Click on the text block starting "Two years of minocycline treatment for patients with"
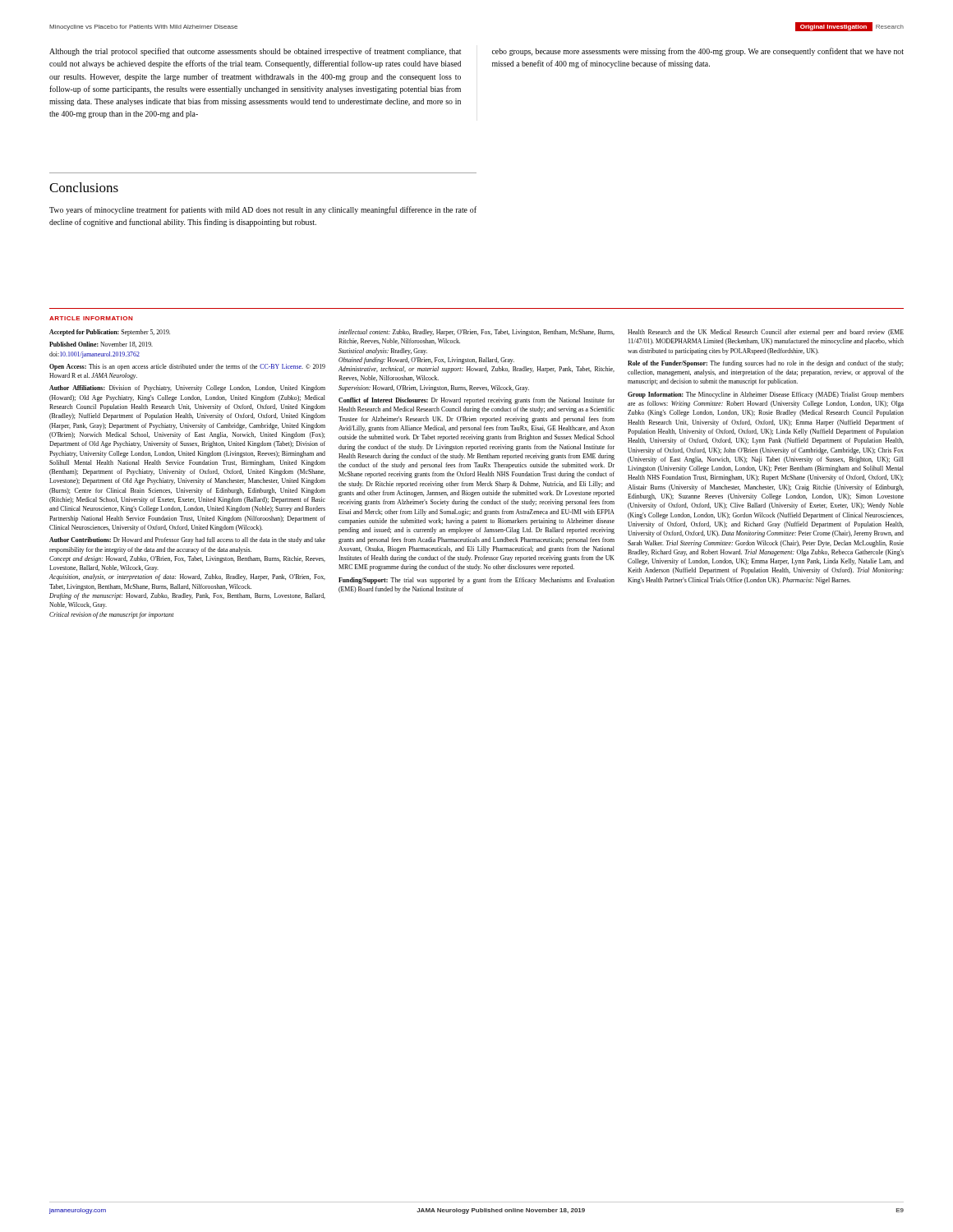The height and width of the screenshot is (1232, 953). 263,216
